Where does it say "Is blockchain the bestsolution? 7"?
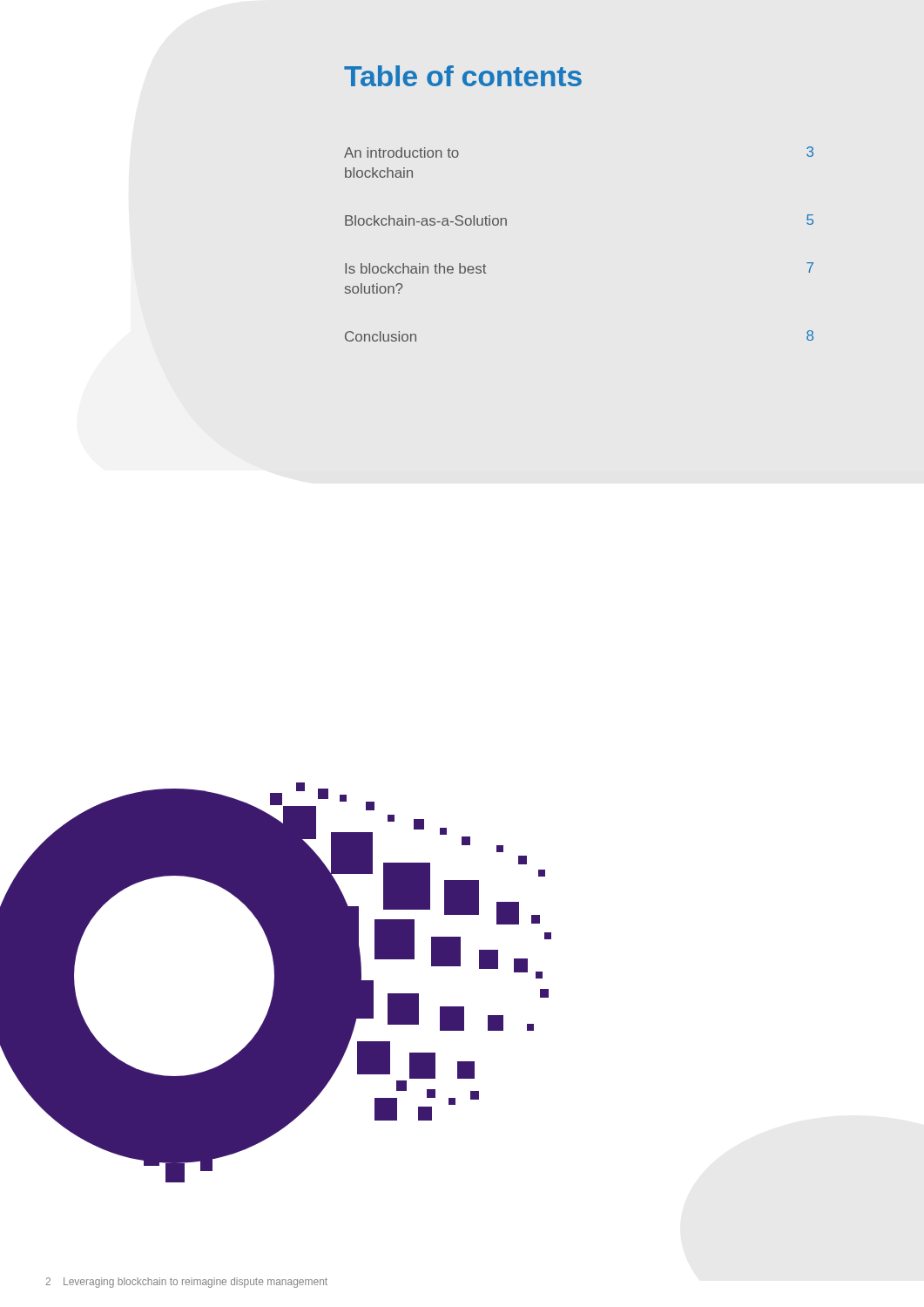 (414, 269)
